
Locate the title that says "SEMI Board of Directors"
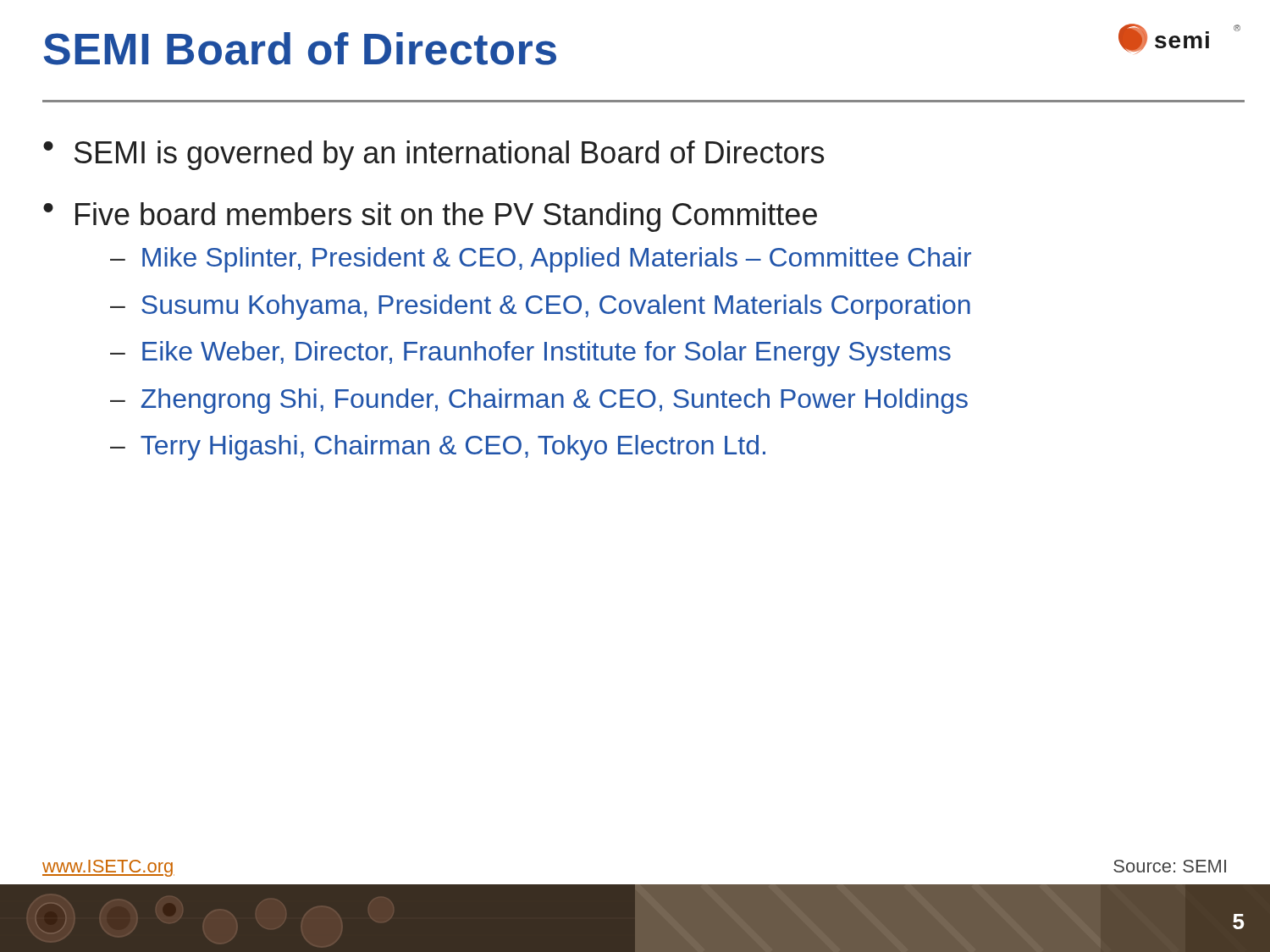572,49
